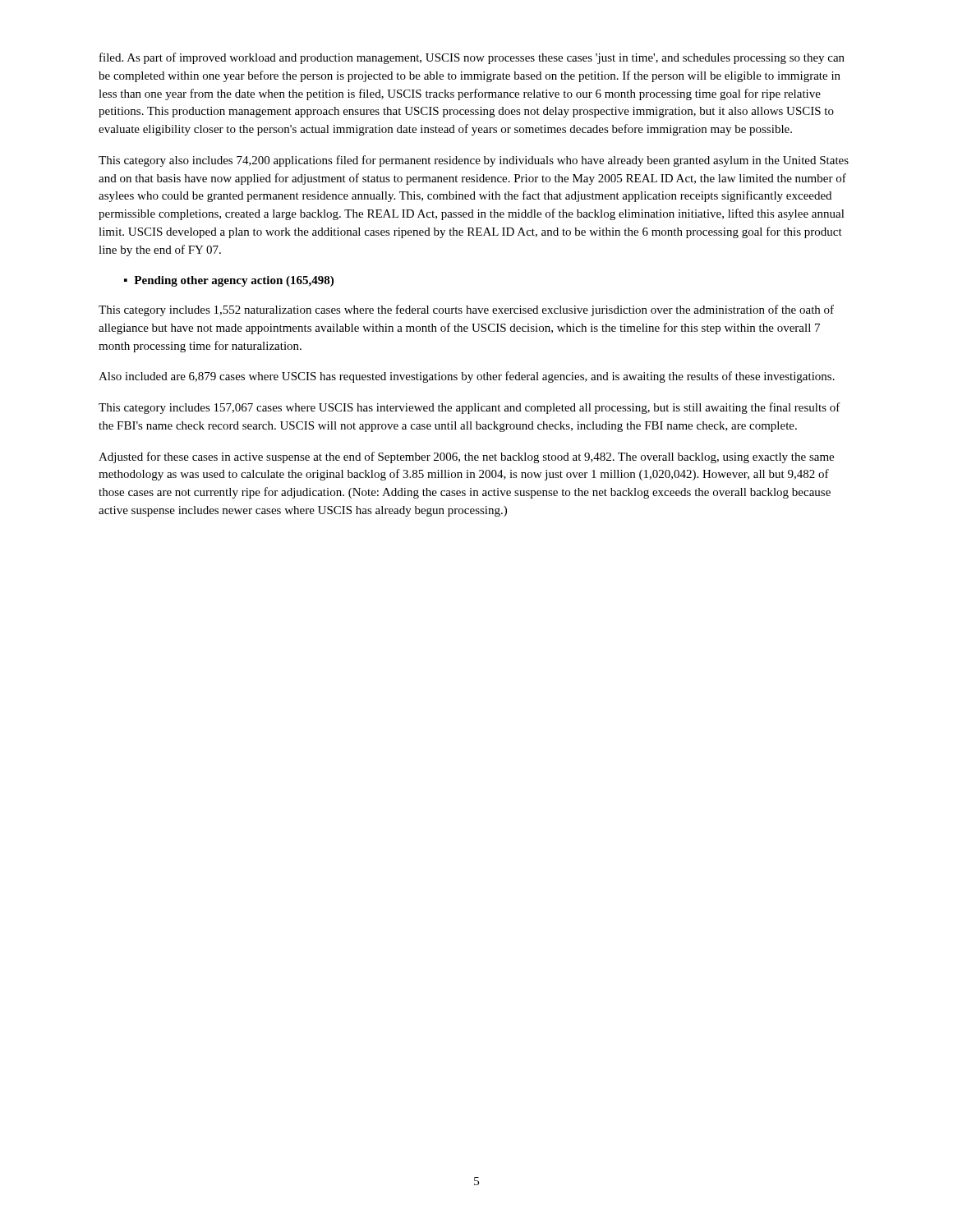This screenshot has width=953, height=1232.
Task: Point to the block beginning "filed. As part of improved workload"
Action: [472, 93]
